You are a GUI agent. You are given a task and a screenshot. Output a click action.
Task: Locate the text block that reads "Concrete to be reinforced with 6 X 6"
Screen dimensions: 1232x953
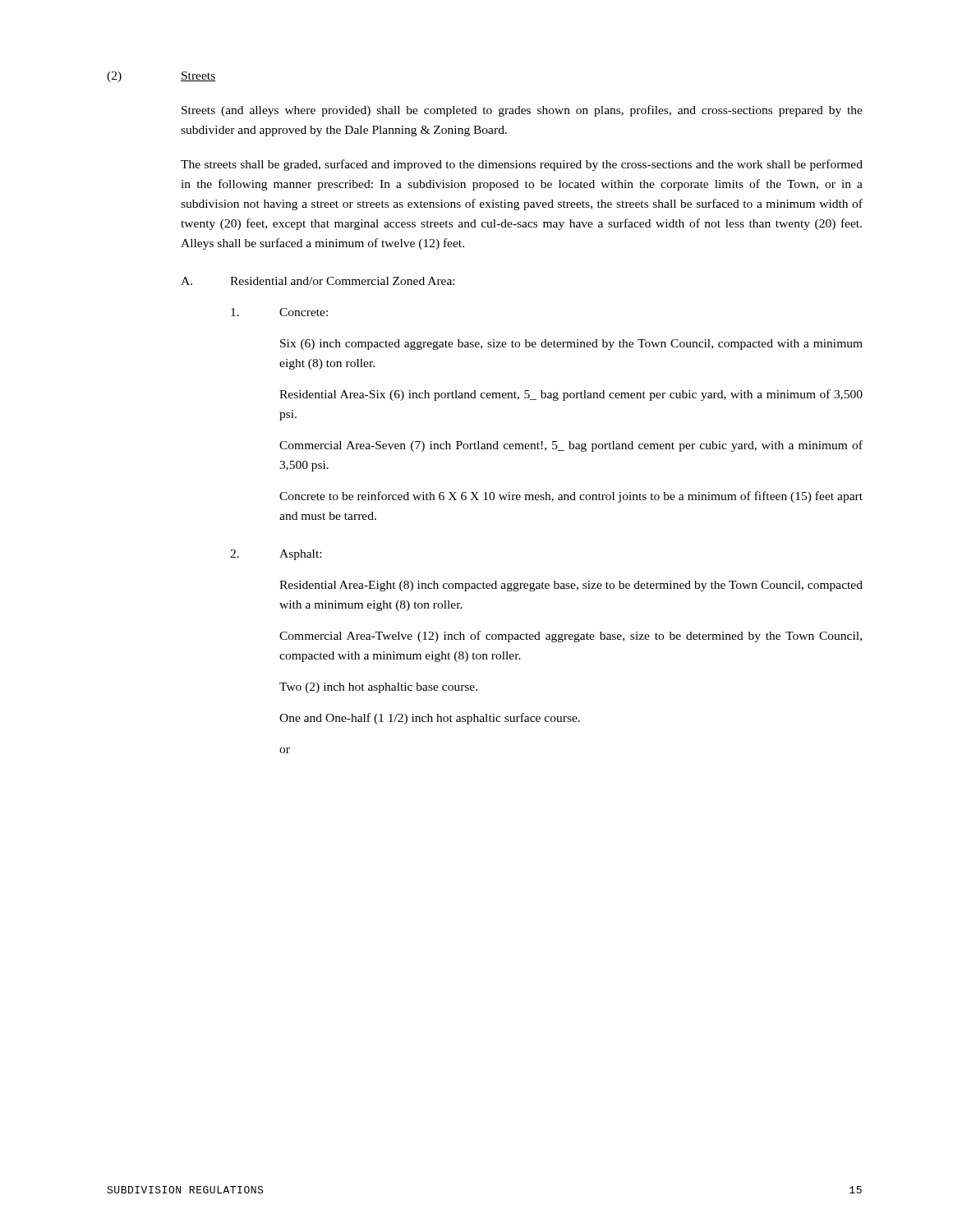[571, 506]
